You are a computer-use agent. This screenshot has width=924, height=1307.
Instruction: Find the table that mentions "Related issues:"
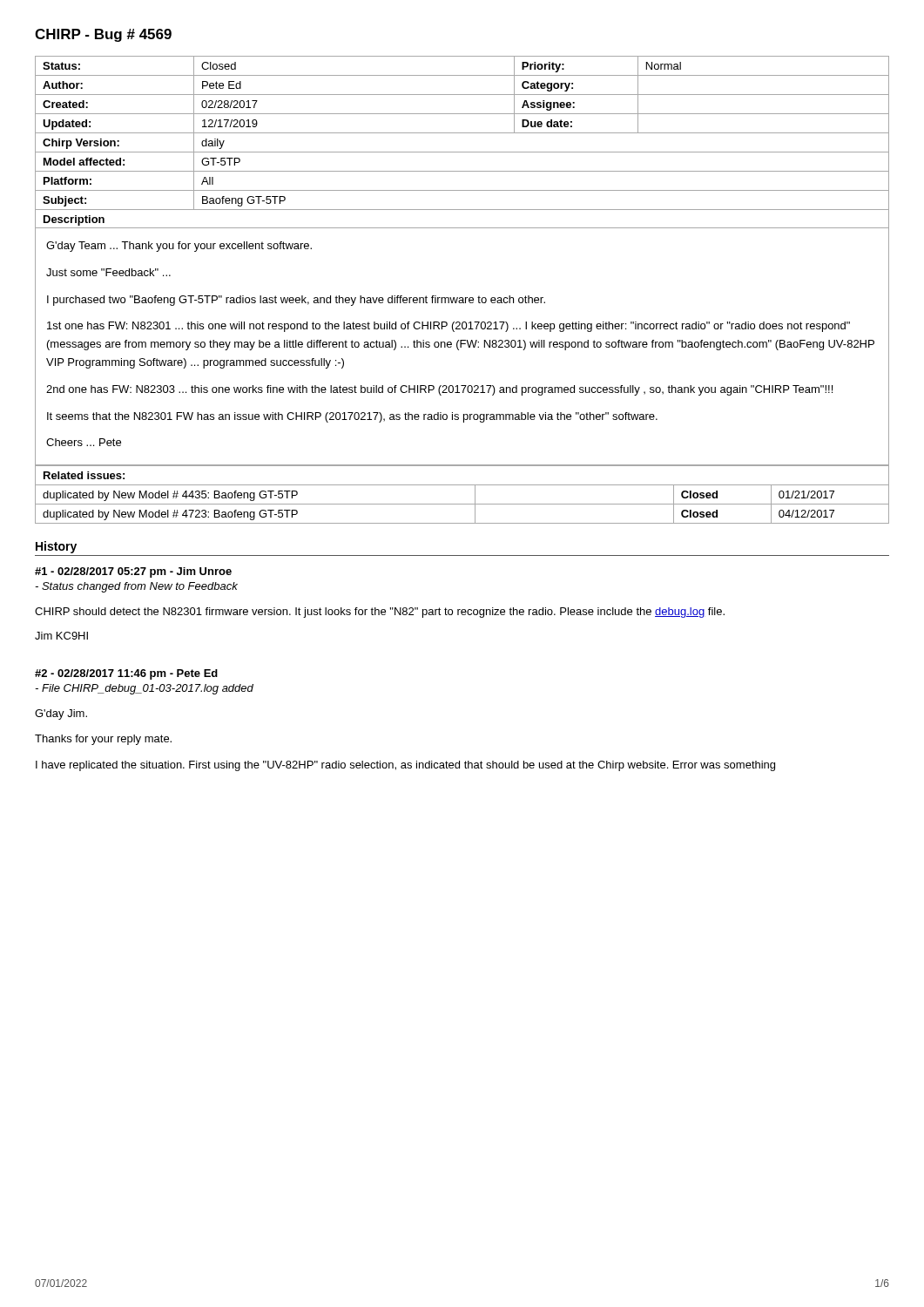tap(462, 495)
